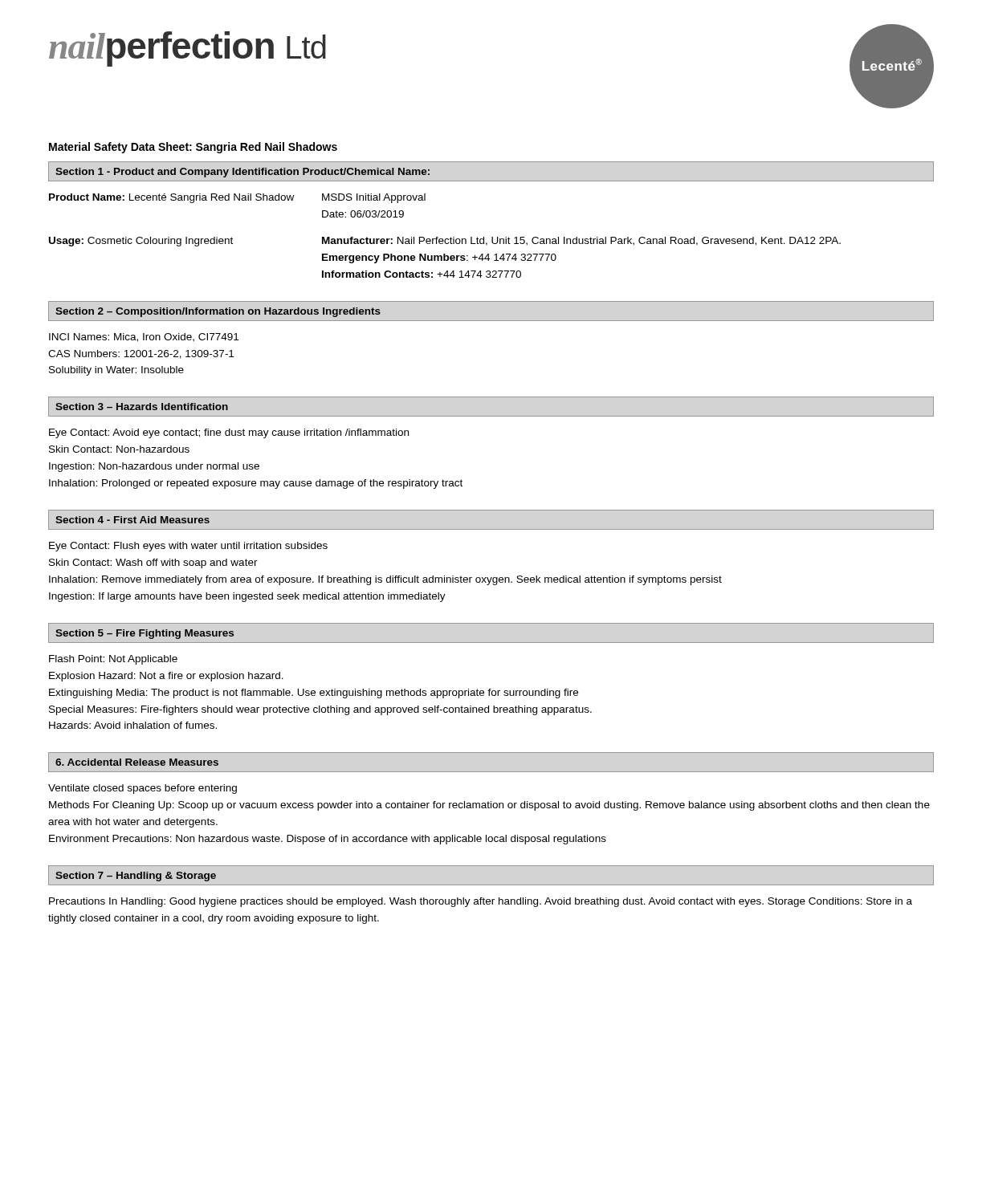Click the passage that begins "Precautions In Handling: Good hygiene practices"
Screen dimensions: 1204x982
click(480, 909)
